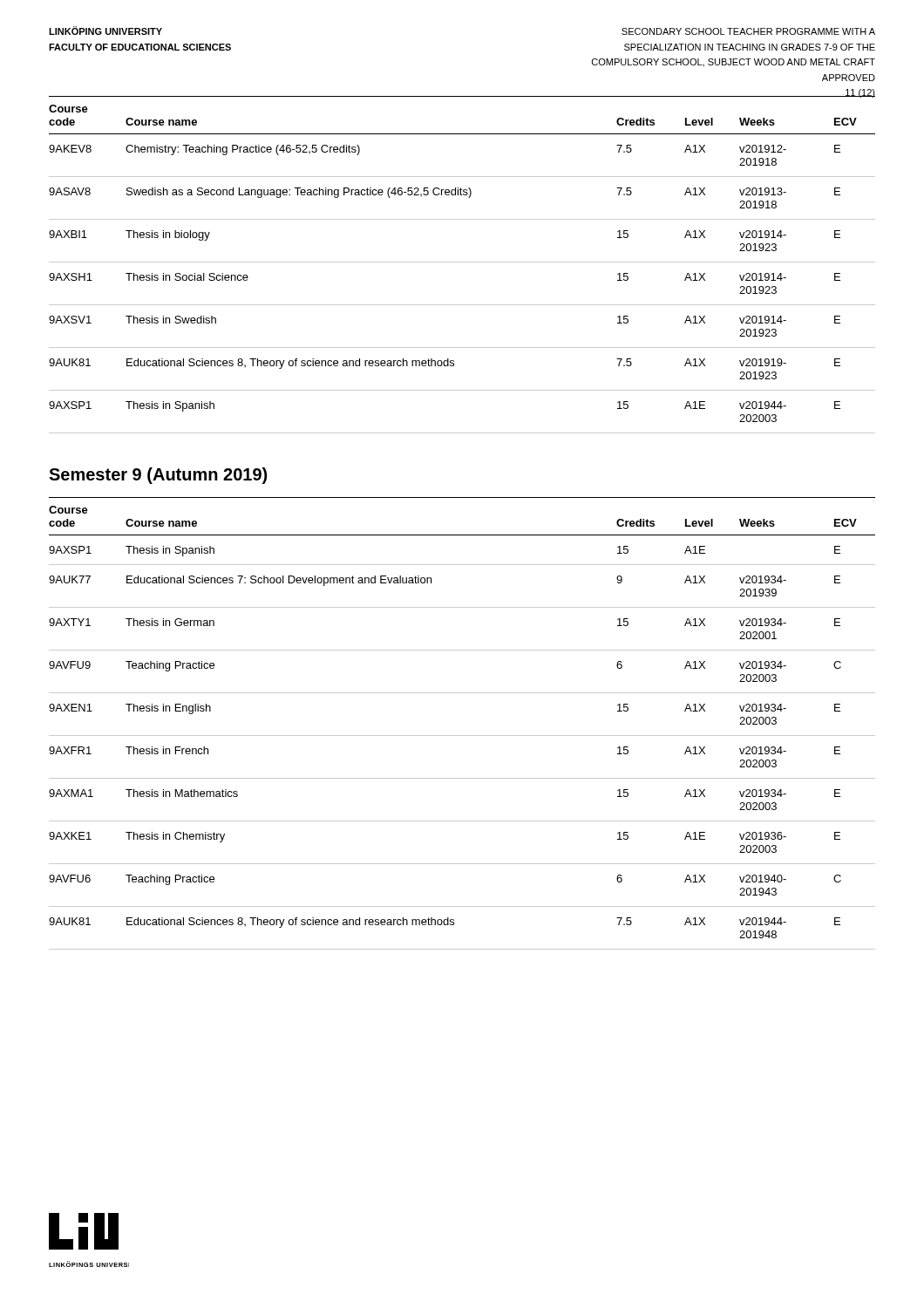Viewport: 924px width, 1308px height.
Task: Locate the logo
Action: click(x=89, y=1244)
